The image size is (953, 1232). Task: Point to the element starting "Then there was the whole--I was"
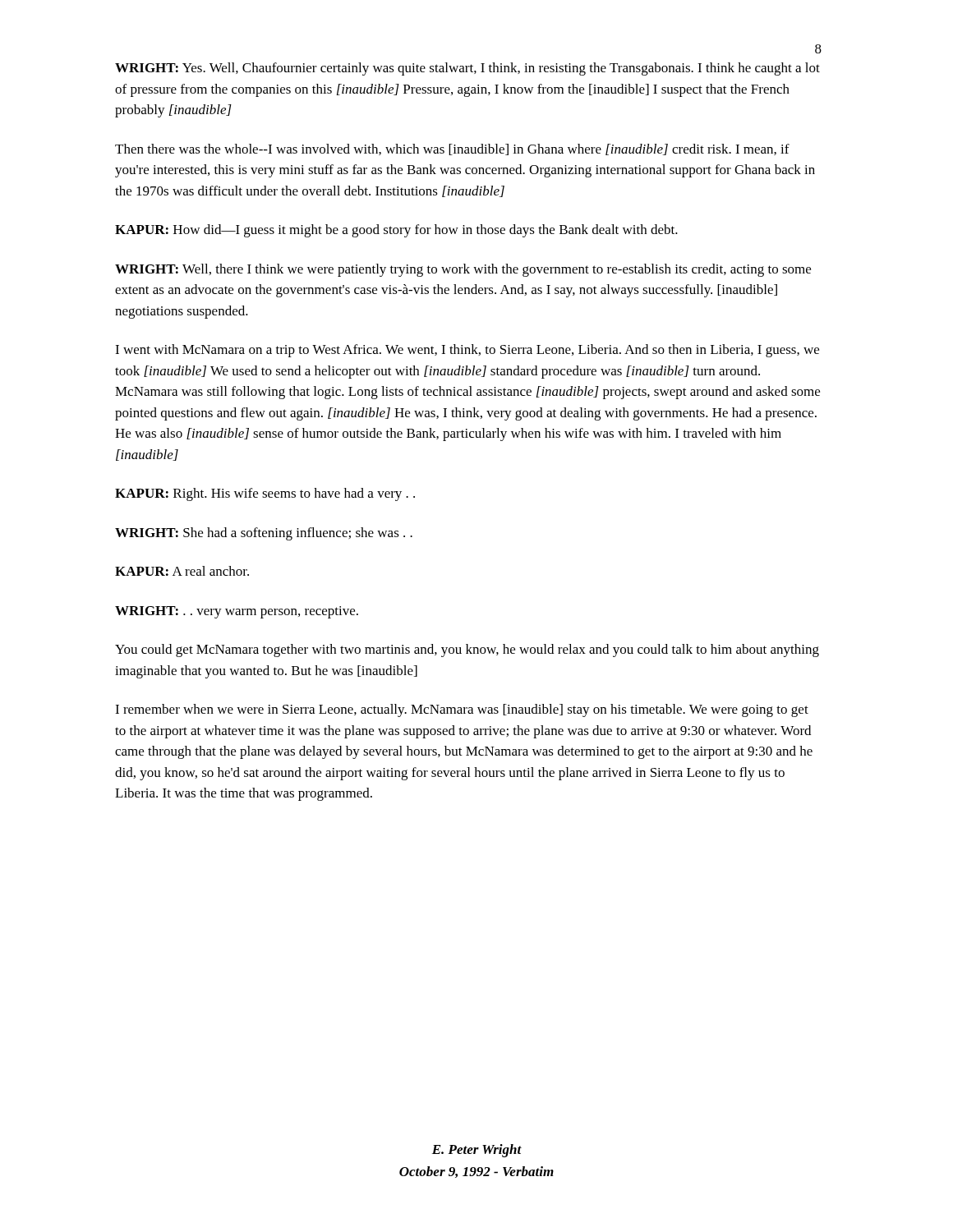tap(465, 170)
